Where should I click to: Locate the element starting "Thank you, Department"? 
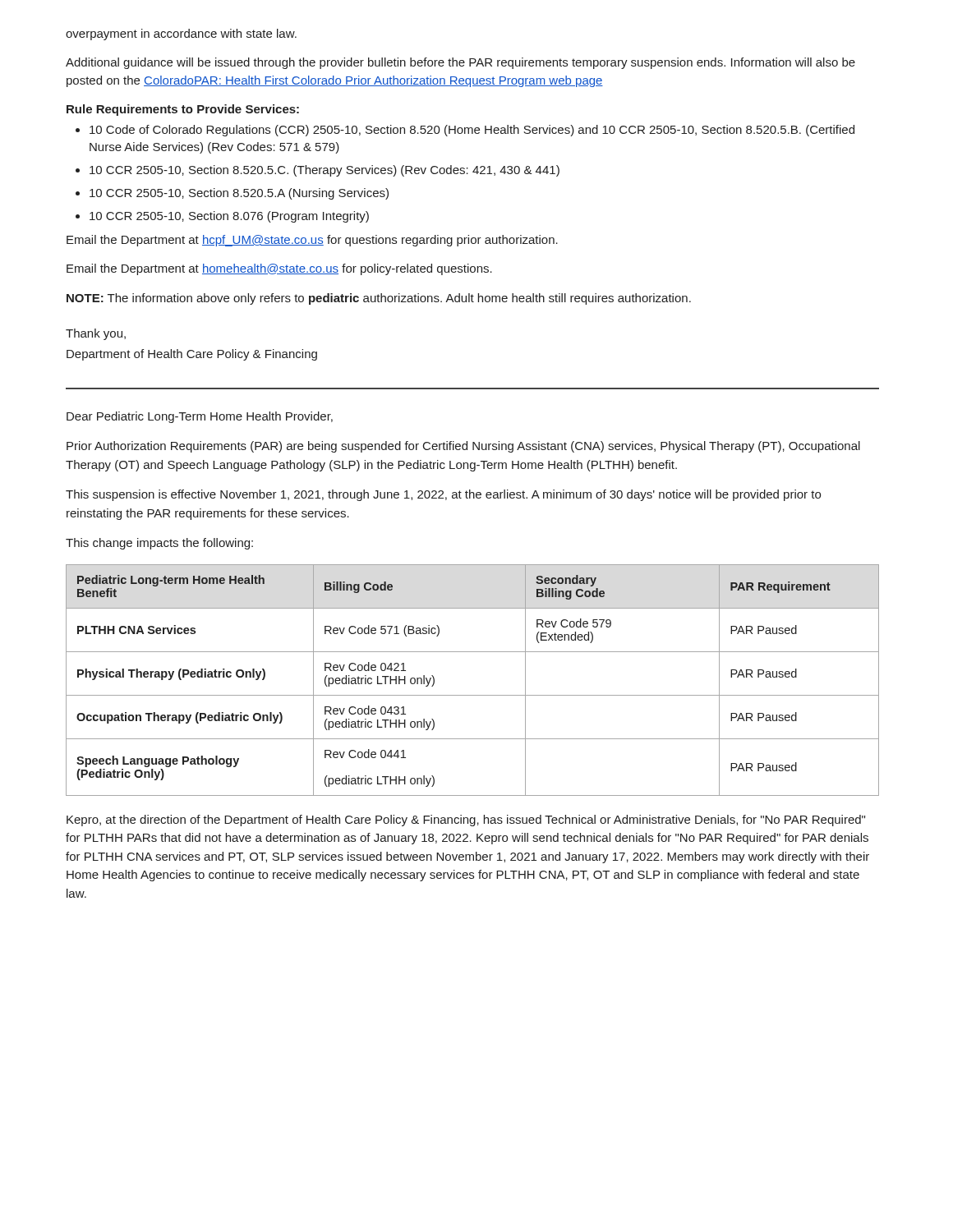pyautogui.click(x=192, y=343)
